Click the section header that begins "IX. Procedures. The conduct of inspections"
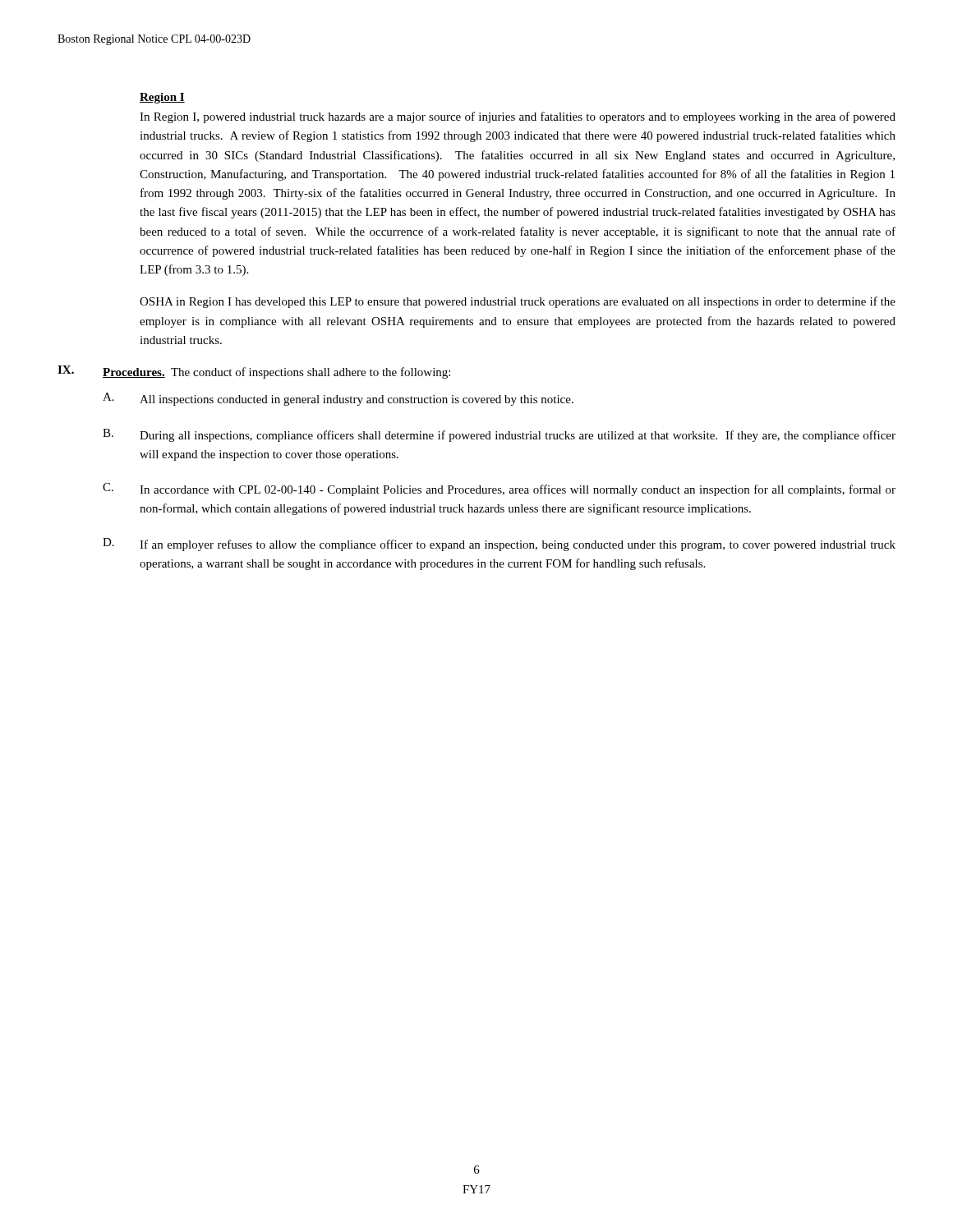 click(x=254, y=373)
